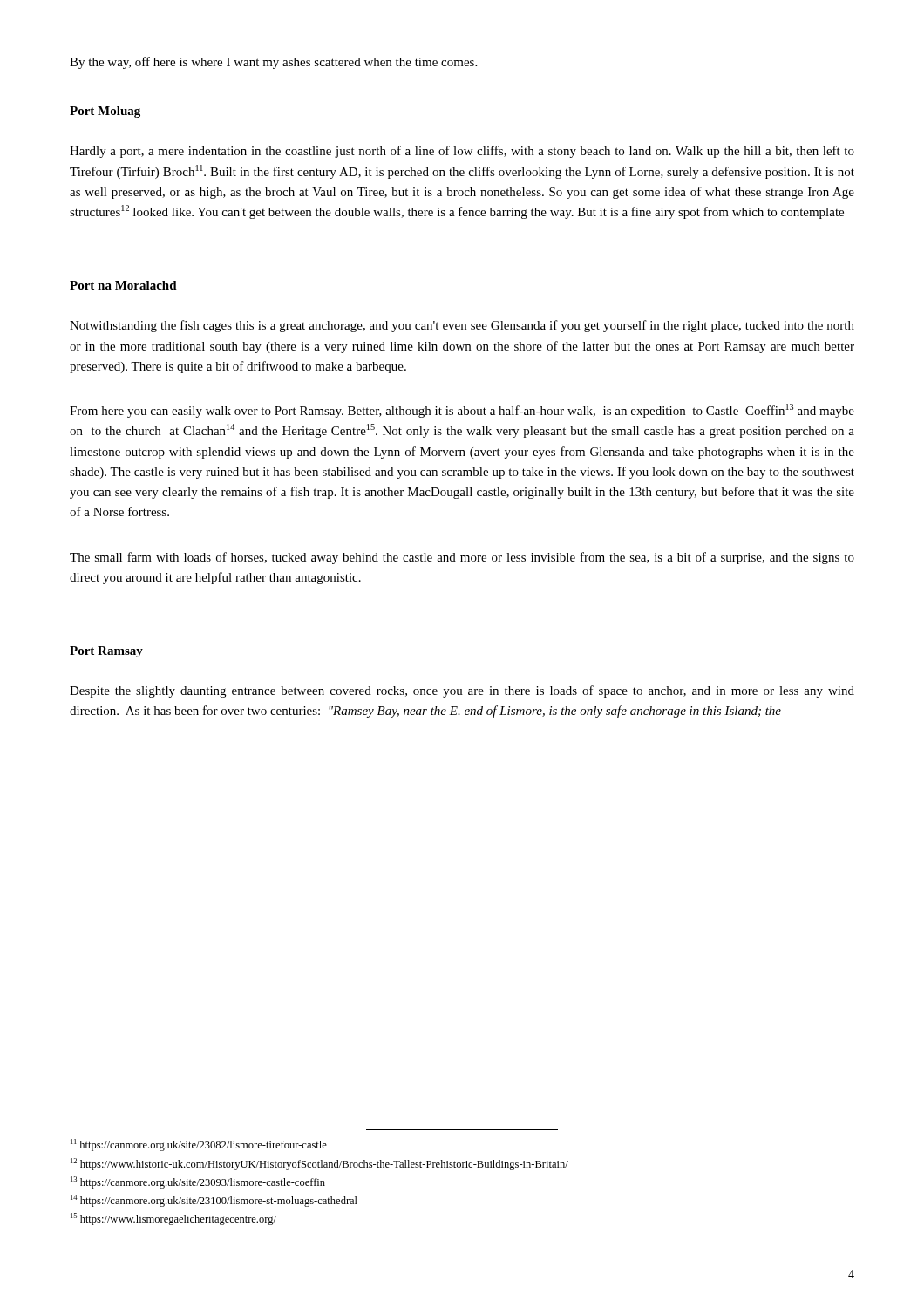
Task: Select the region starting "Hardly a port, a mere indentation in the"
Action: point(462,181)
